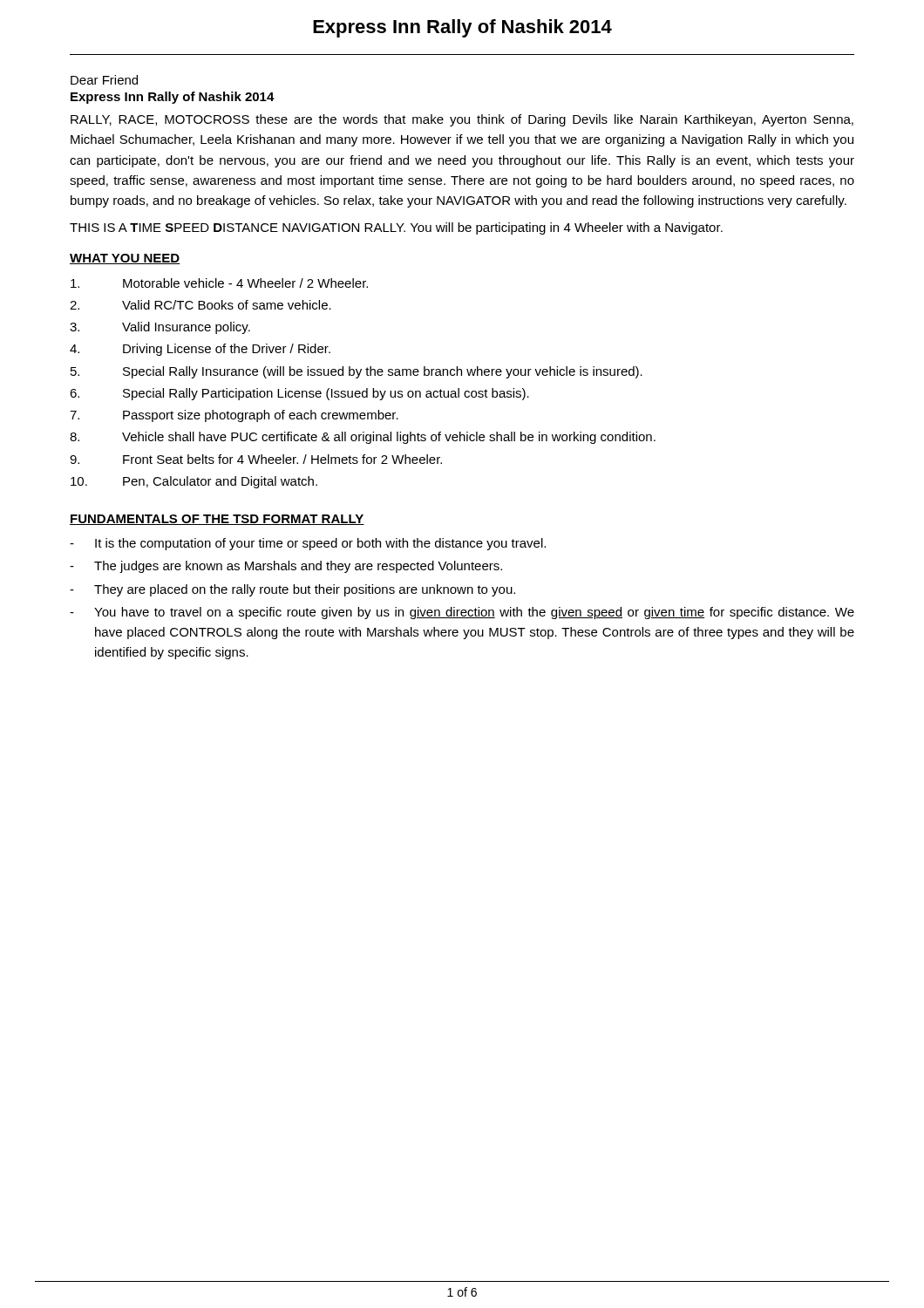
Task: Locate the list item containing "7. Passport size"
Action: [x=234, y=416]
